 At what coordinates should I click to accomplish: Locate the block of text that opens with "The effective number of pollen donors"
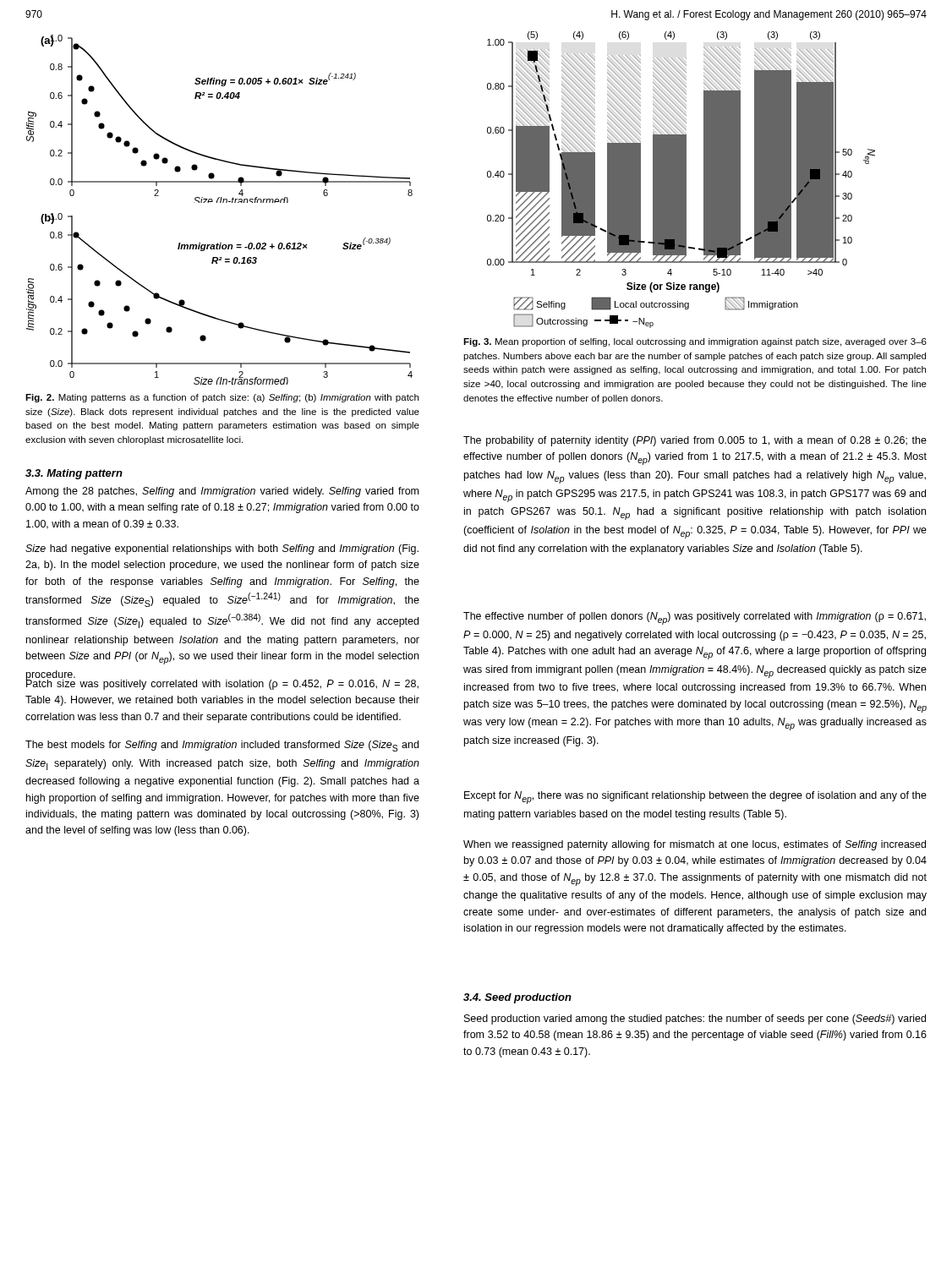point(695,678)
